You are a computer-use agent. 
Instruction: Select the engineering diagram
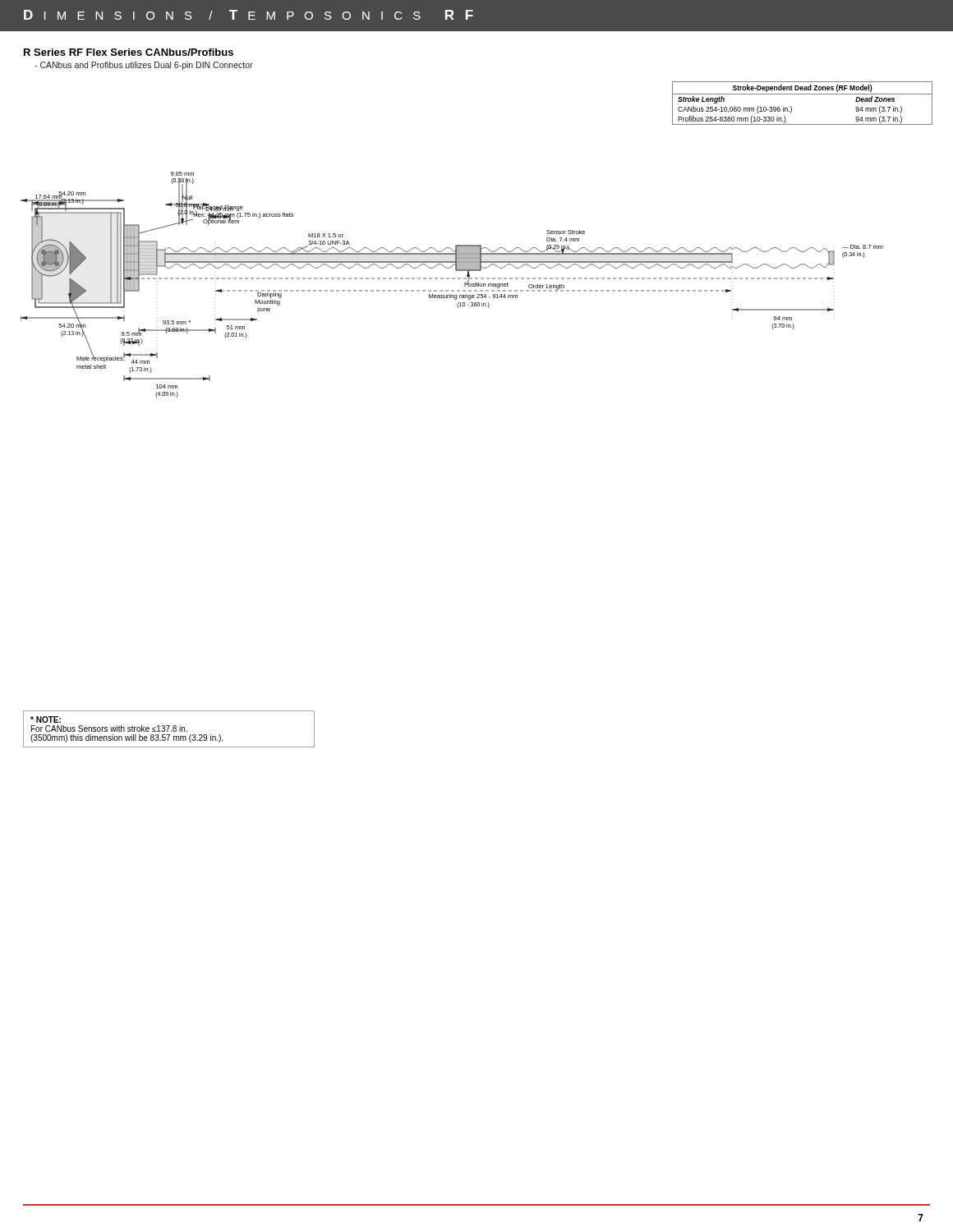pyautogui.click(x=476, y=258)
